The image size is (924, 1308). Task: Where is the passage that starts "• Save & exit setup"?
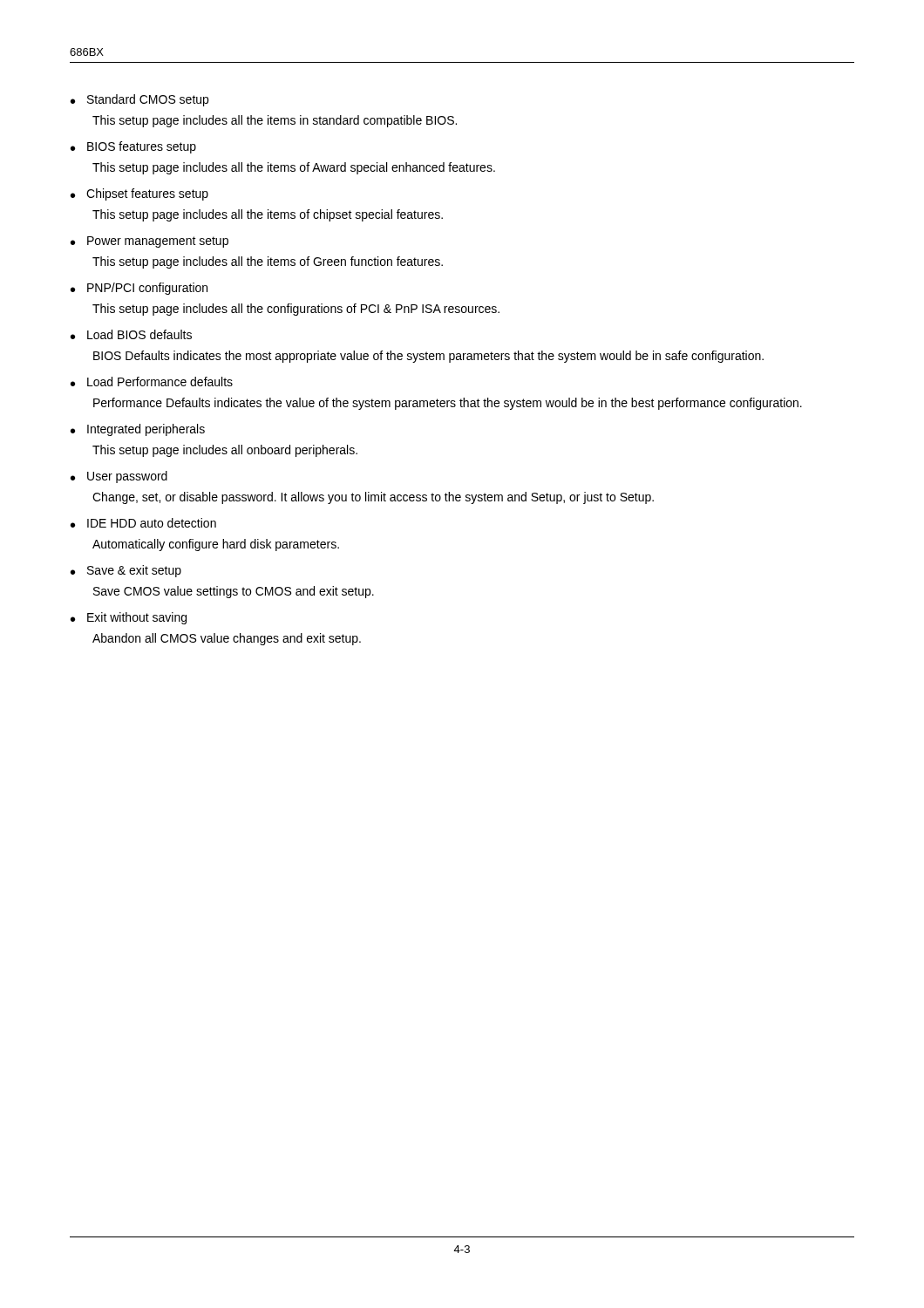(x=126, y=571)
